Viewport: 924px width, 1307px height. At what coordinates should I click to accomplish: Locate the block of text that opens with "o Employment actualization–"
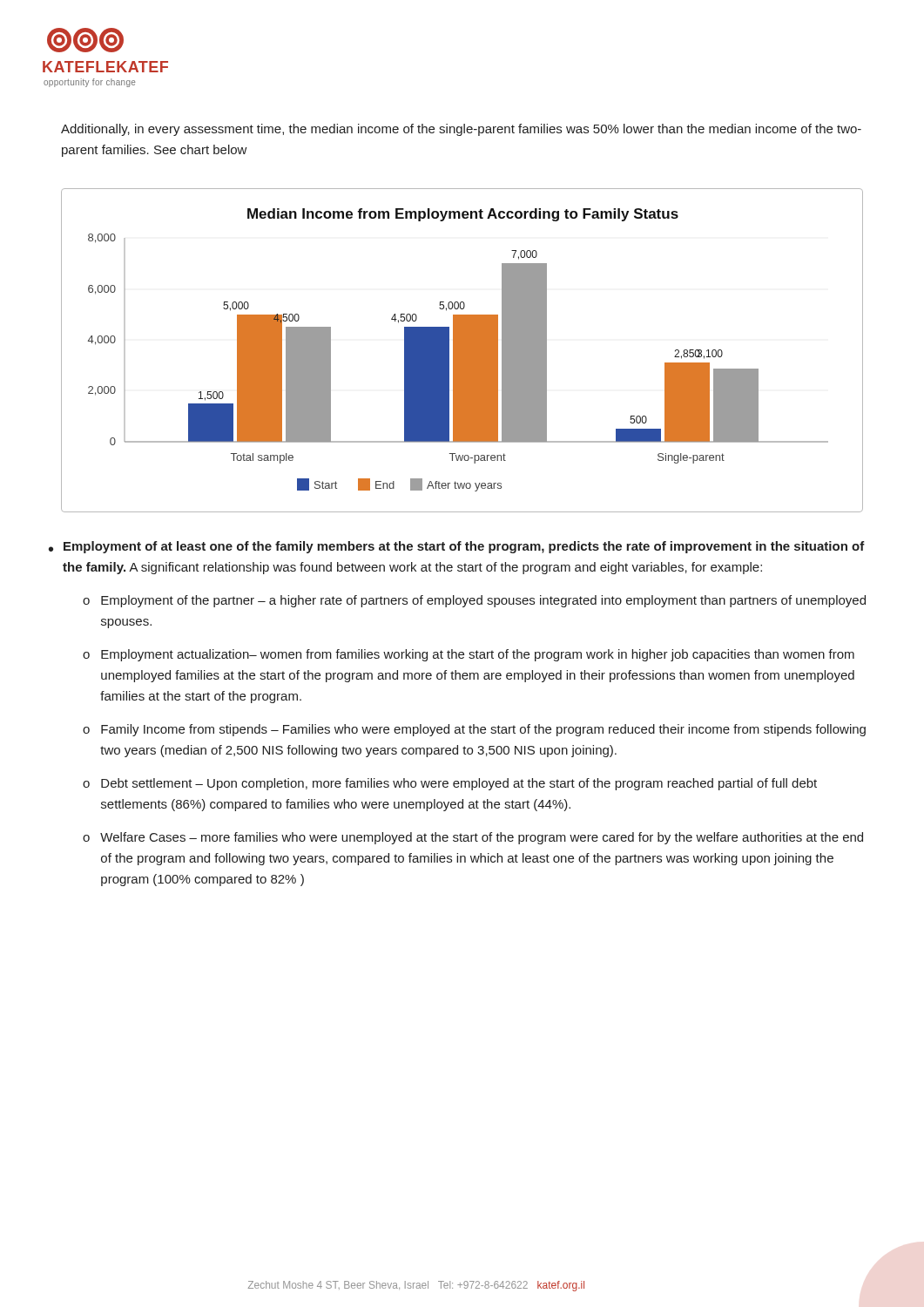pyautogui.click(x=479, y=675)
